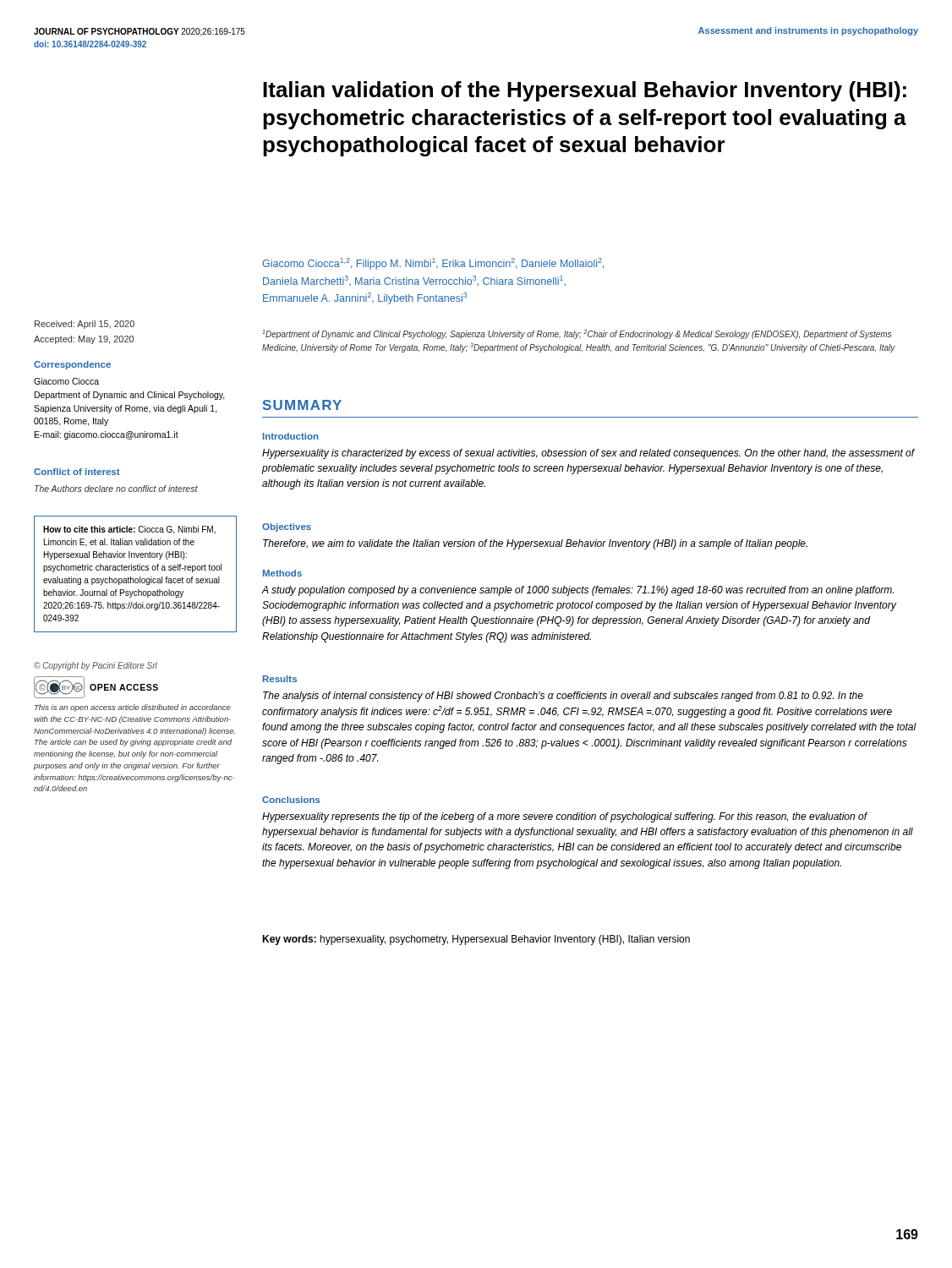Image resolution: width=952 pixels, height=1268 pixels.
Task: Click the passage that begins "How to cite"
Action: tap(133, 574)
